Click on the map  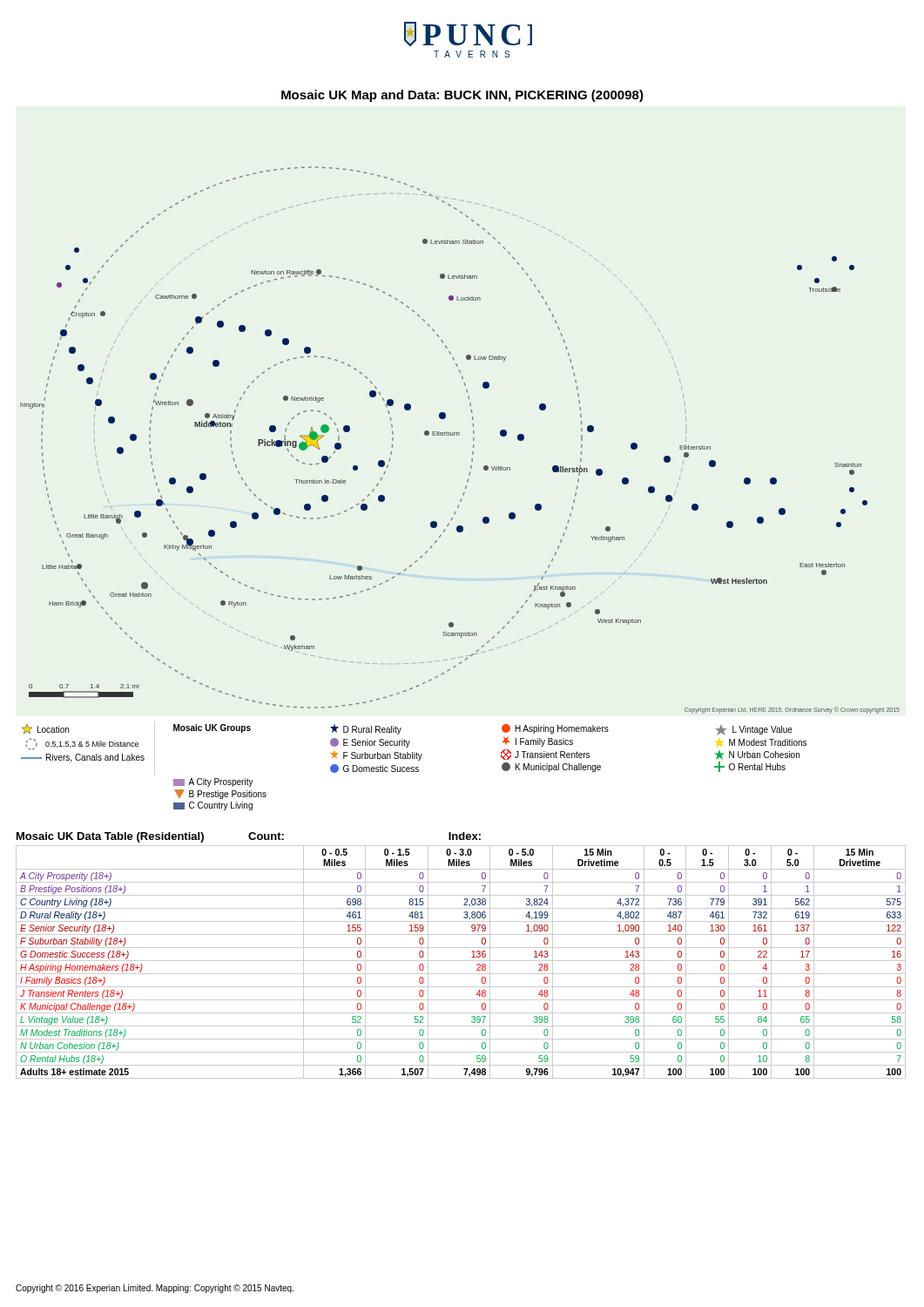(461, 411)
